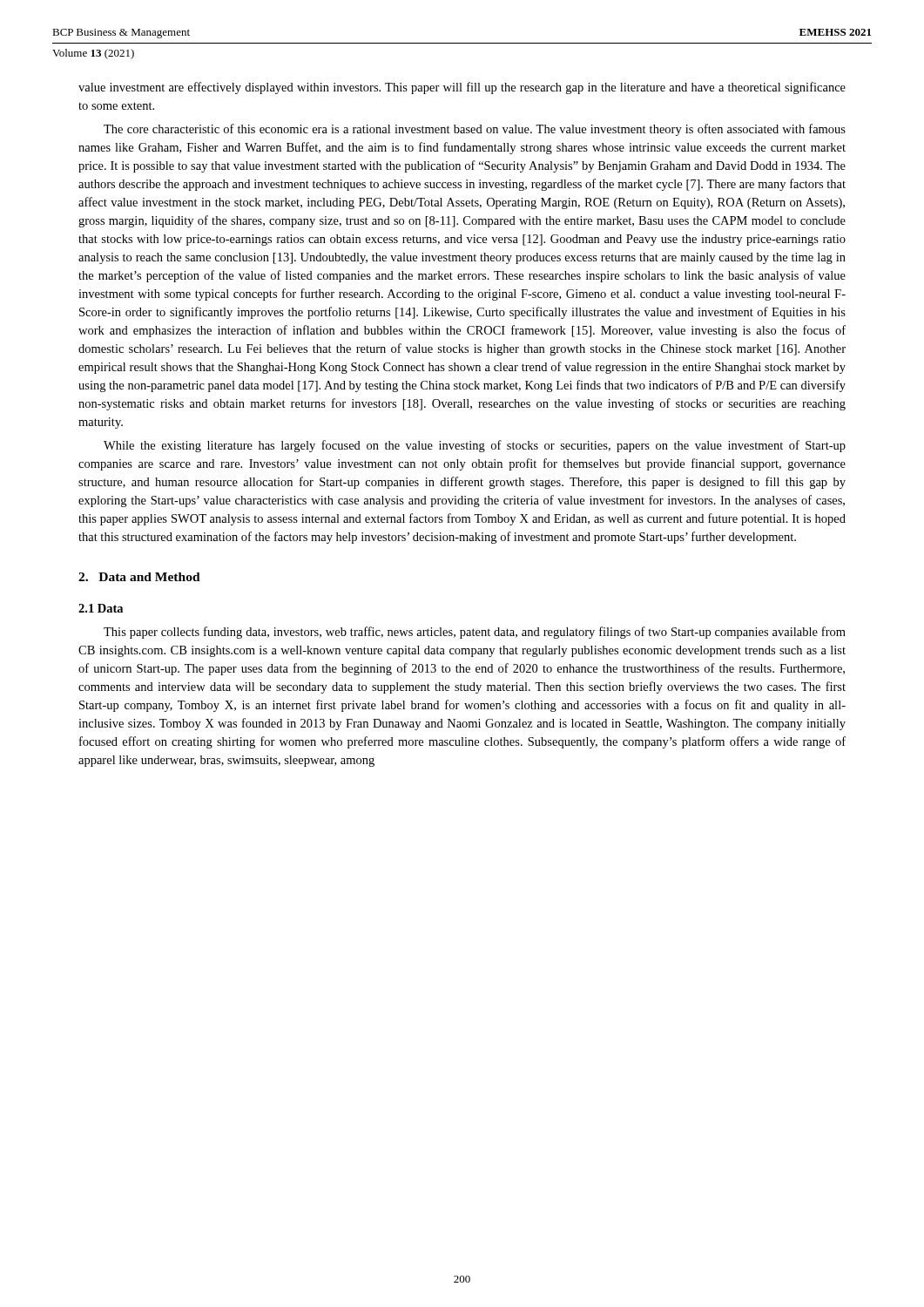This screenshot has height=1307, width=924.
Task: Locate the text block starting "value investment are"
Action: click(462, 313)
